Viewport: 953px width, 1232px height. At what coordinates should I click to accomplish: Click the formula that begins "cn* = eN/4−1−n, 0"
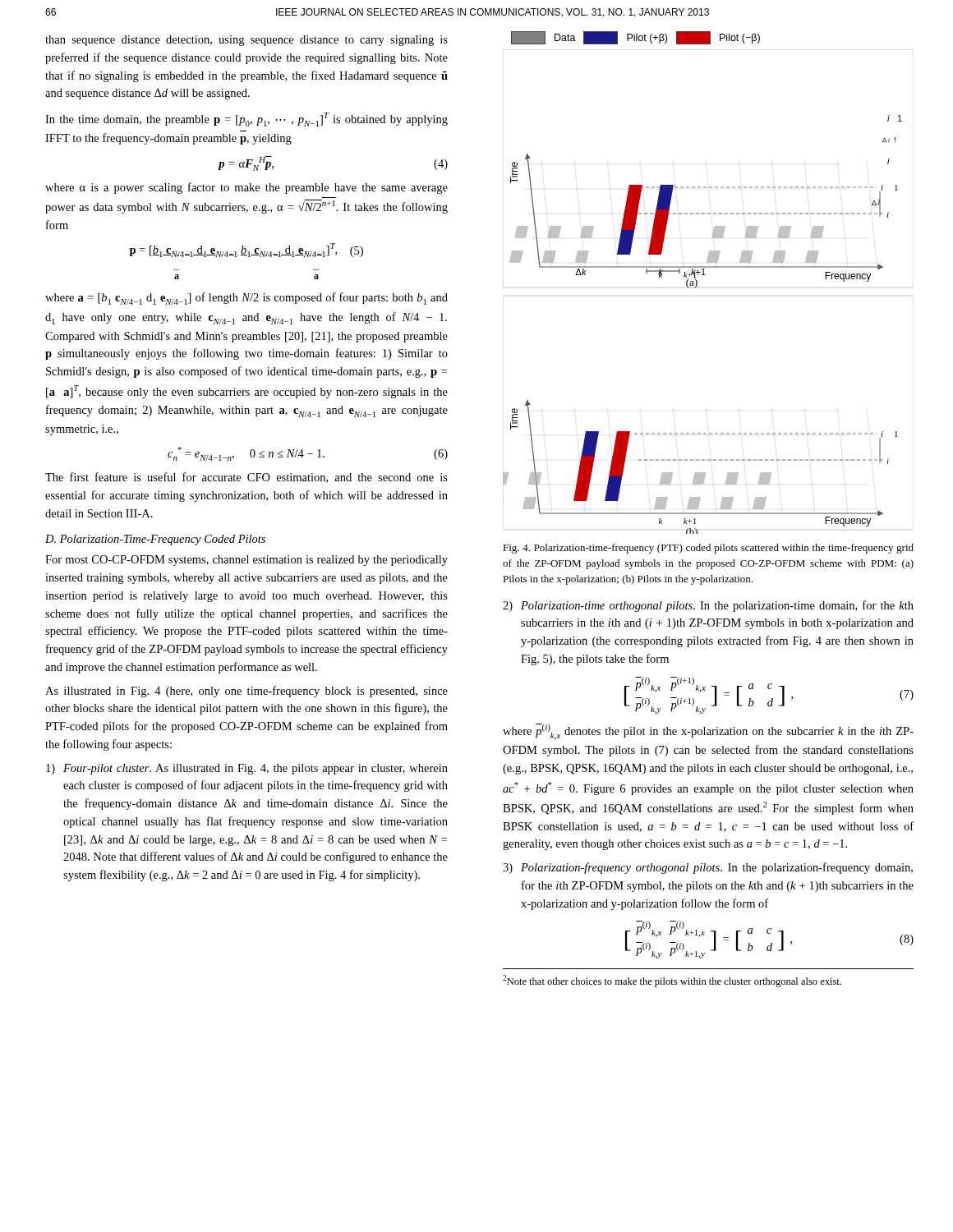click(308, 454)
